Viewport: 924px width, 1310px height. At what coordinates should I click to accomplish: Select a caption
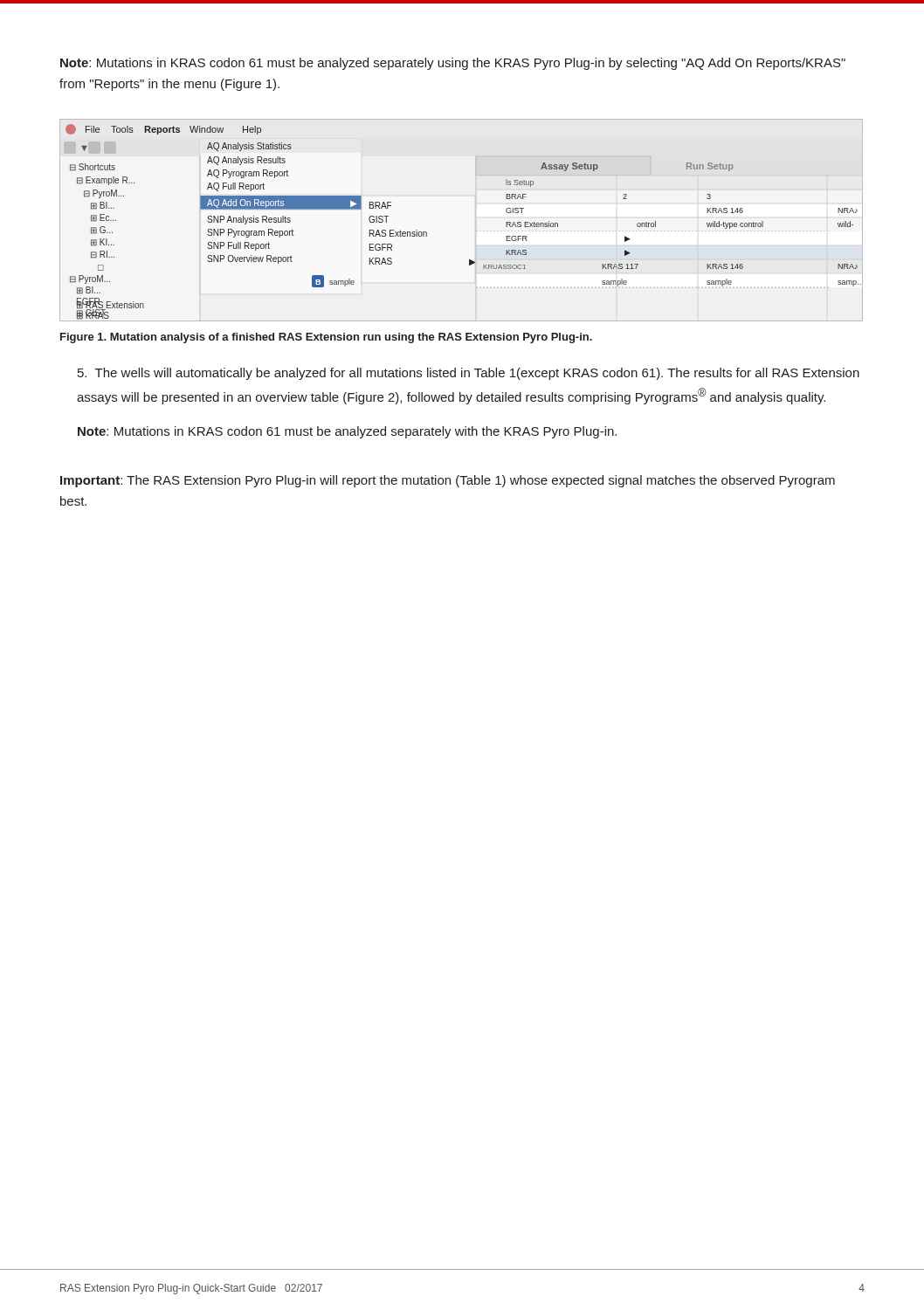(326, 337)
